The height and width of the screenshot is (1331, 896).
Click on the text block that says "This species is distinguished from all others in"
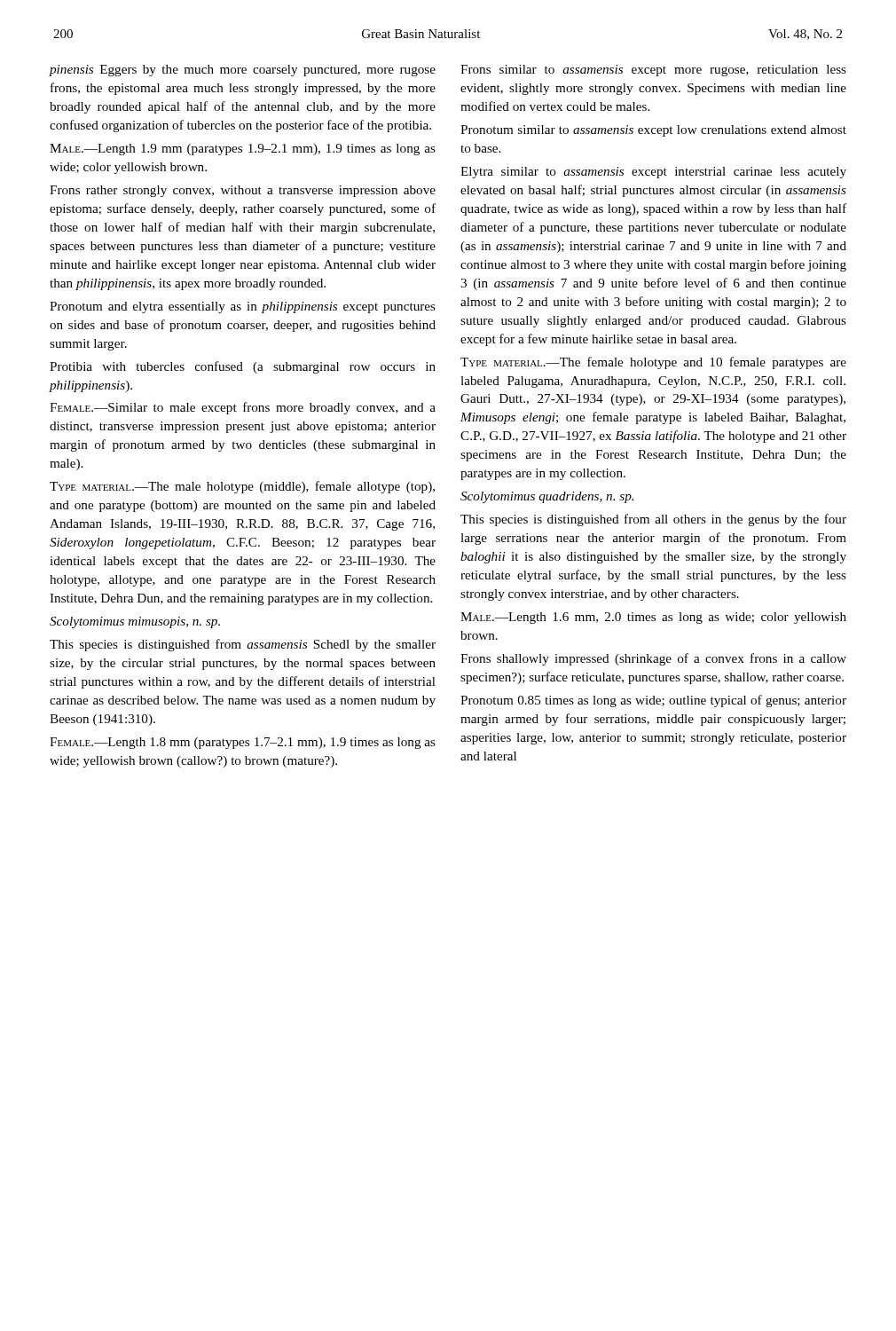tap(653, 557)
